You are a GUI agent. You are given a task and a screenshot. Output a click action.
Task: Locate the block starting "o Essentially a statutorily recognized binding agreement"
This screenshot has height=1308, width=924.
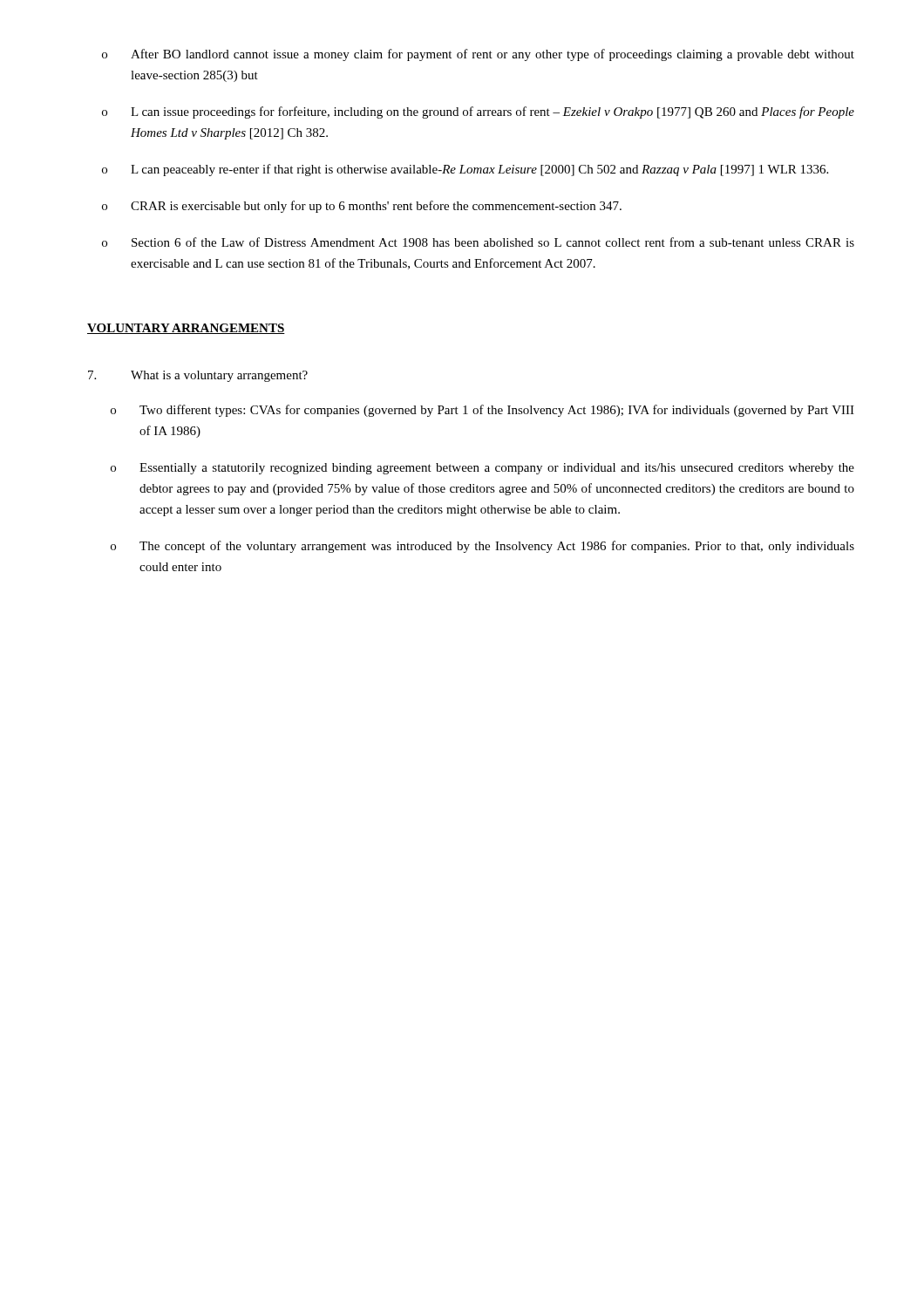(x=475, y=488)
